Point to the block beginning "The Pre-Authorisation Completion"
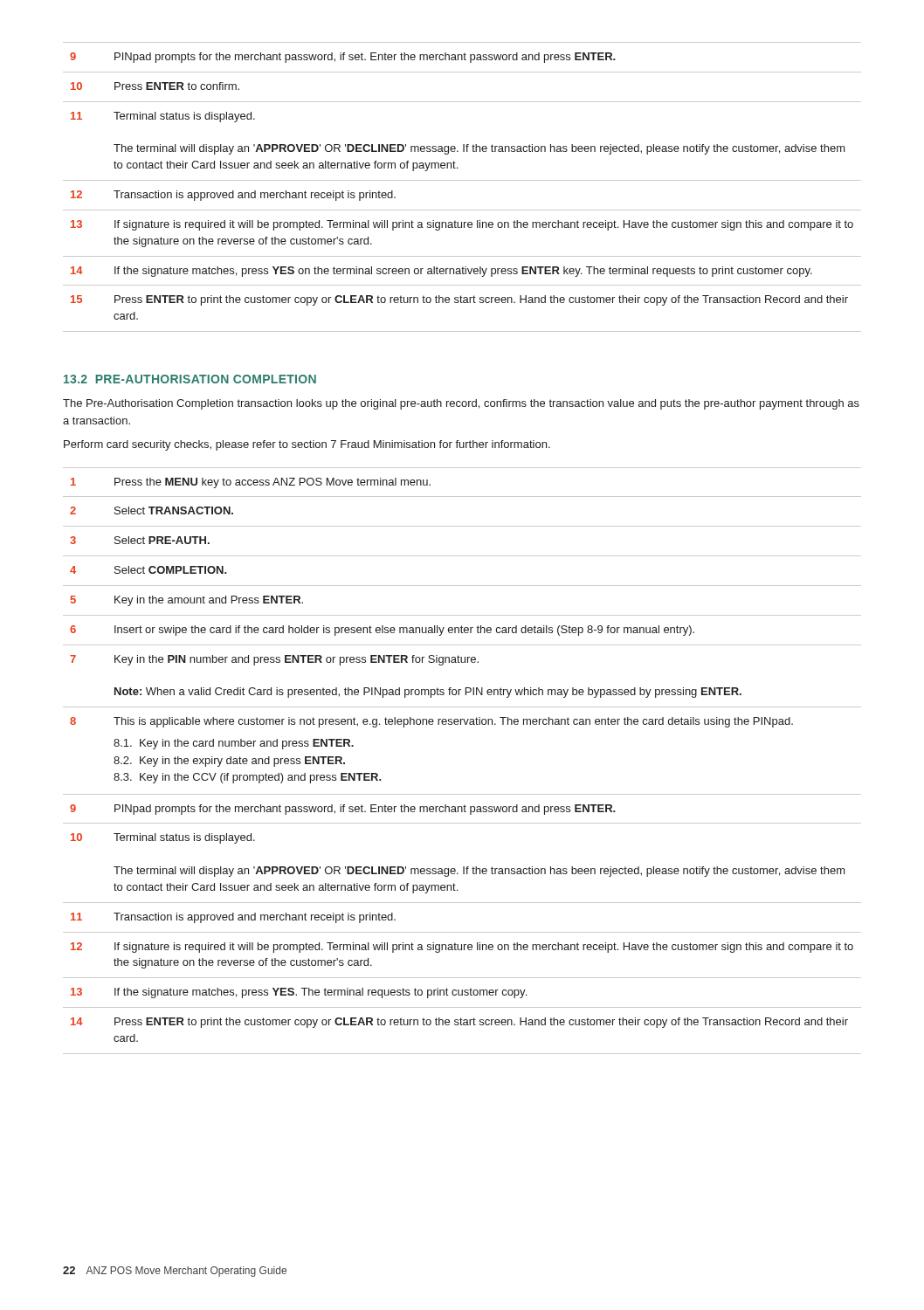Image resolution: width=924 pixels, height=1310 pixels. (x=461, y=412)
